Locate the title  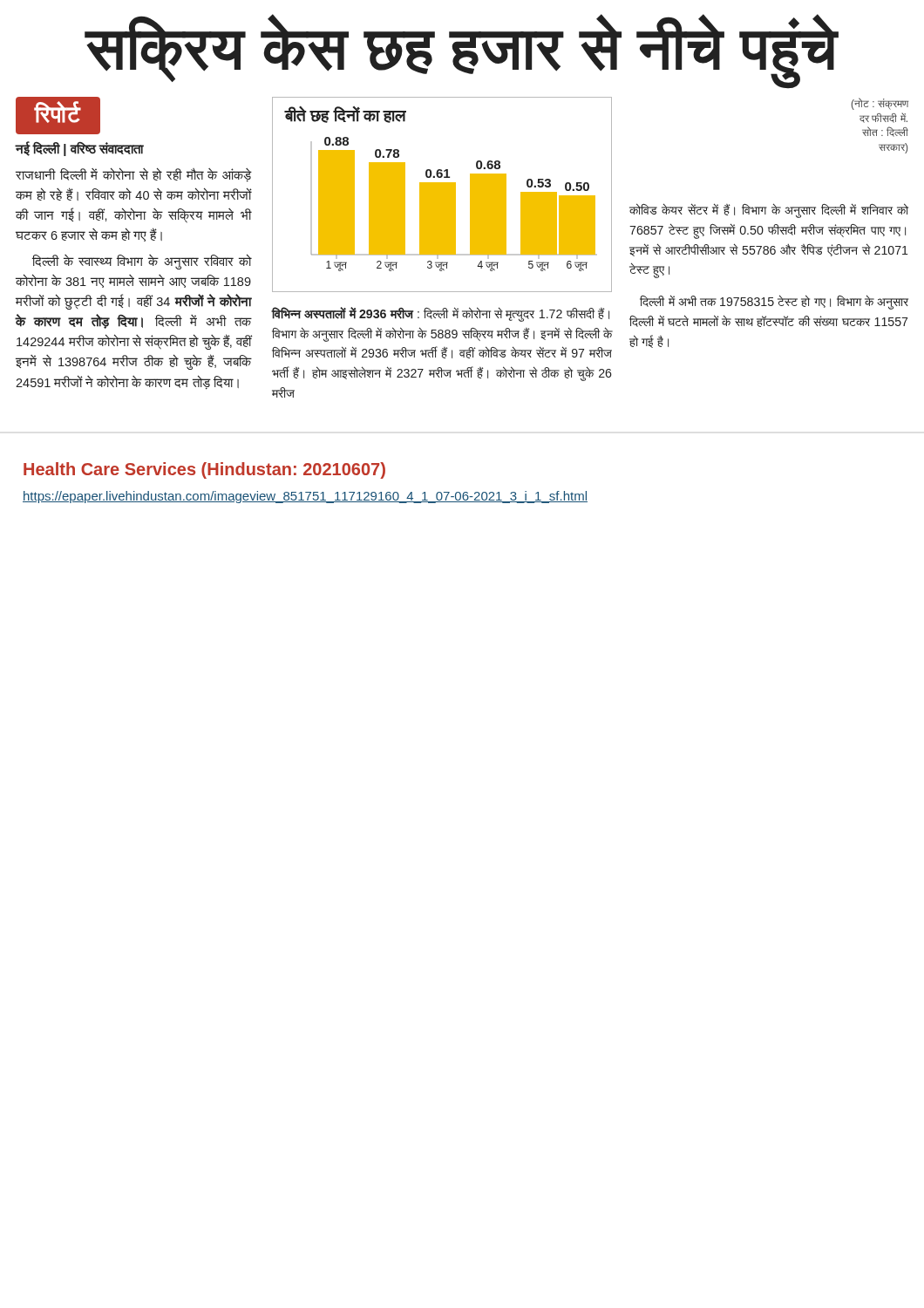(462, 48)
